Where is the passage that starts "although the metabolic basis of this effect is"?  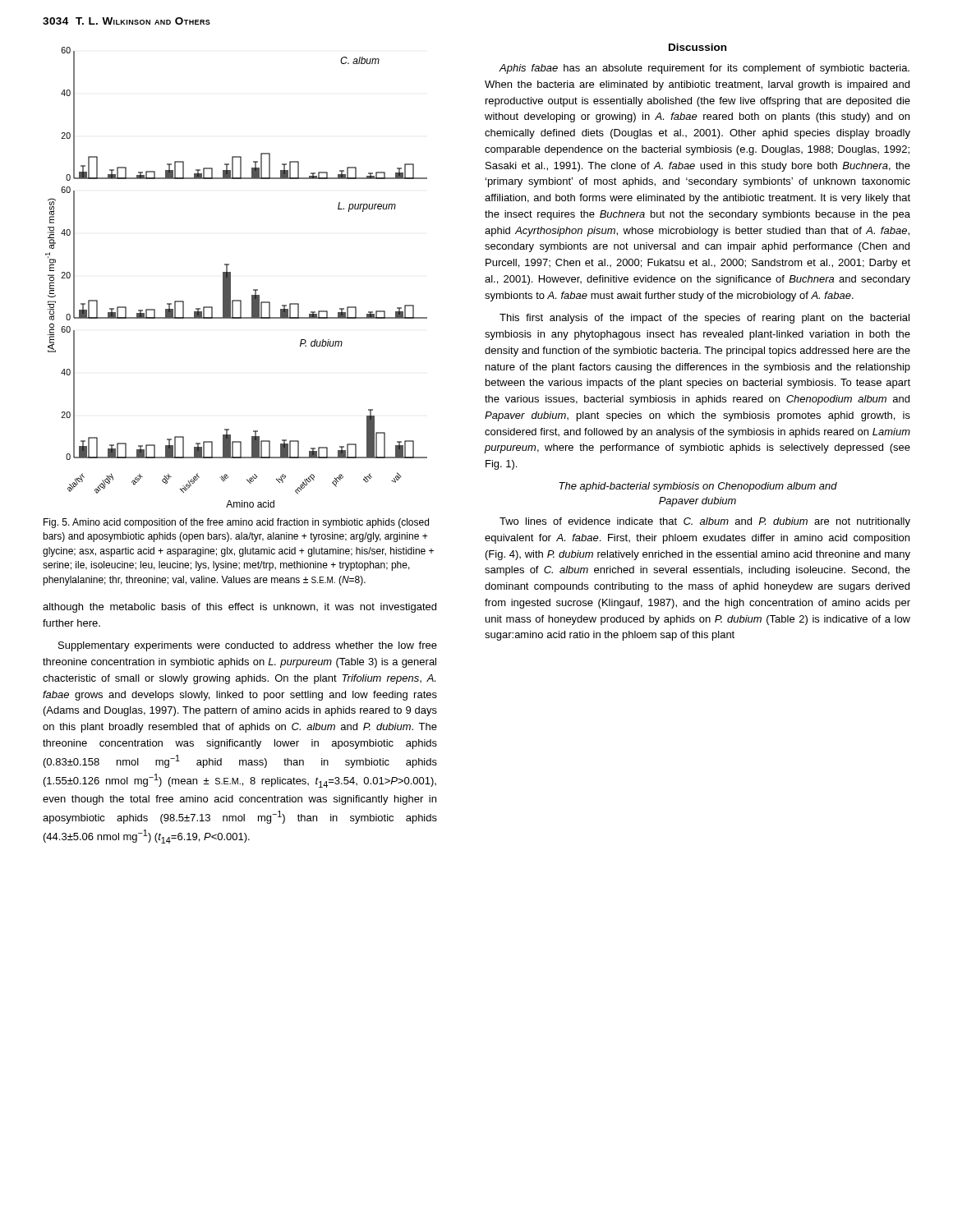(x=240, y=615)
